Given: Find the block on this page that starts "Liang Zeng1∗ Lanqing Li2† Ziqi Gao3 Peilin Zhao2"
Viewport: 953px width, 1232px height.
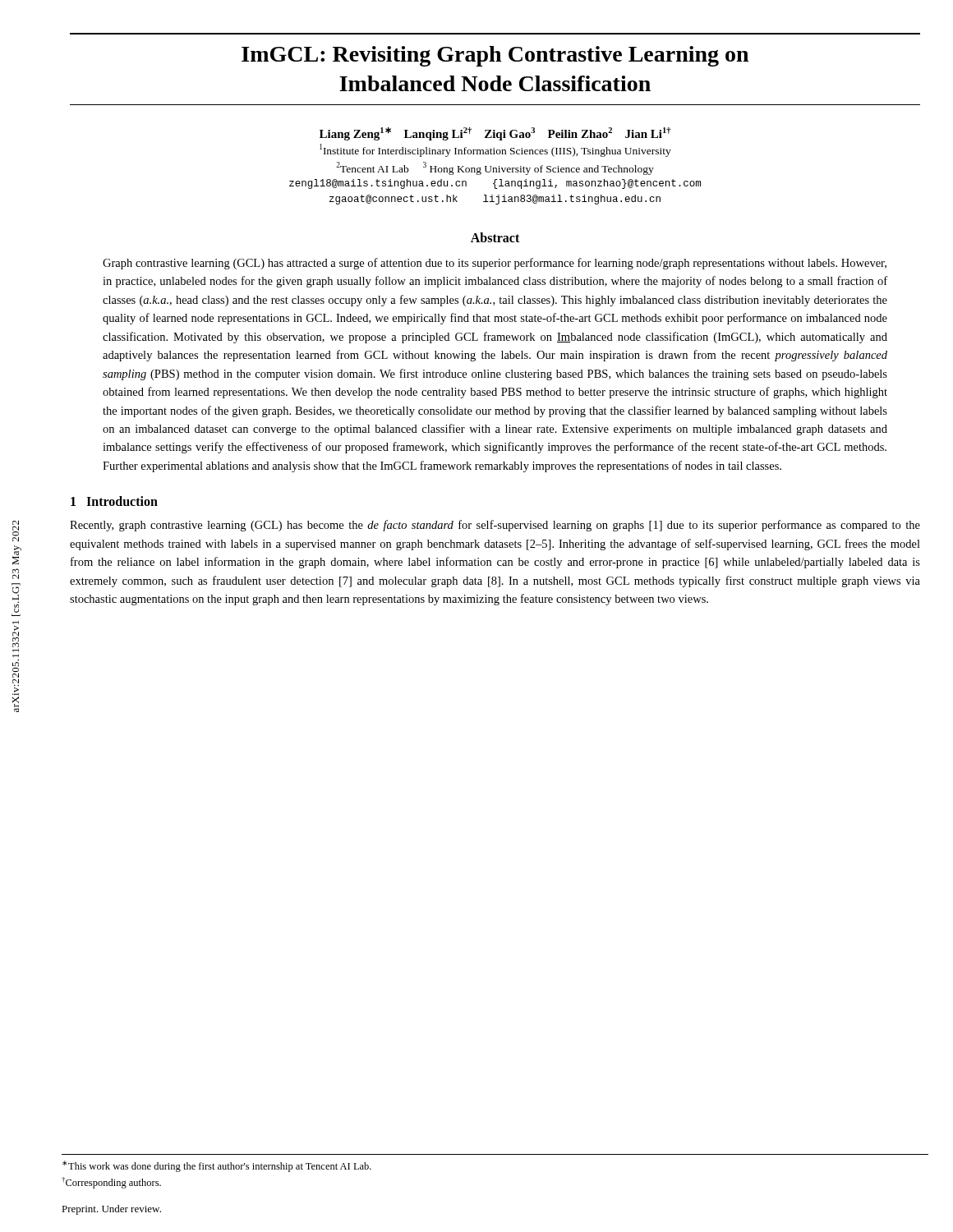Looking at the screenshot, I should [495, 166].
